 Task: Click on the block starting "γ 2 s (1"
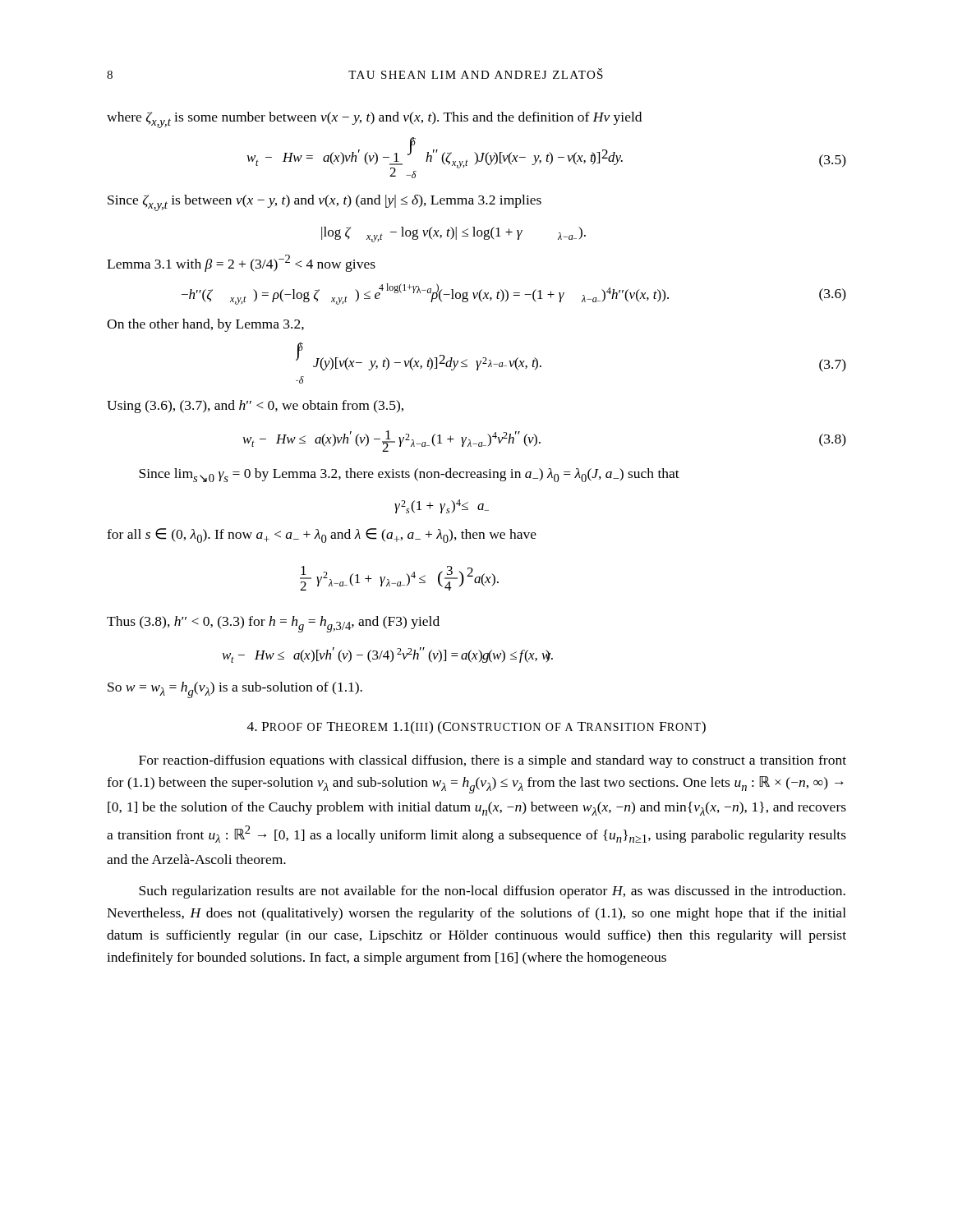point(476,505)
